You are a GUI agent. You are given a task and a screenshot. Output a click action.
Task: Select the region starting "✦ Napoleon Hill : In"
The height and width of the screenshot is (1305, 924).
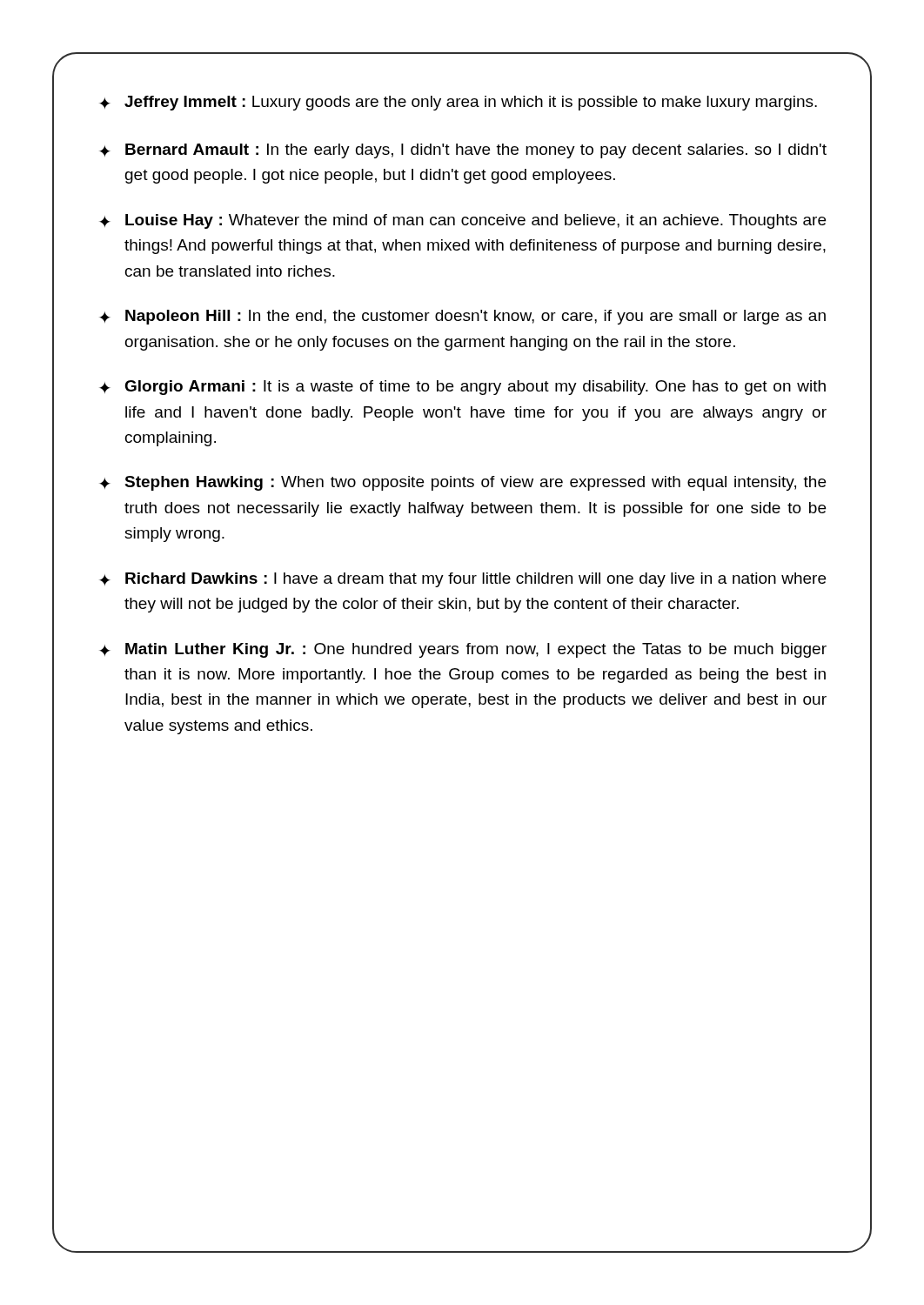click(x=462, y=329)
